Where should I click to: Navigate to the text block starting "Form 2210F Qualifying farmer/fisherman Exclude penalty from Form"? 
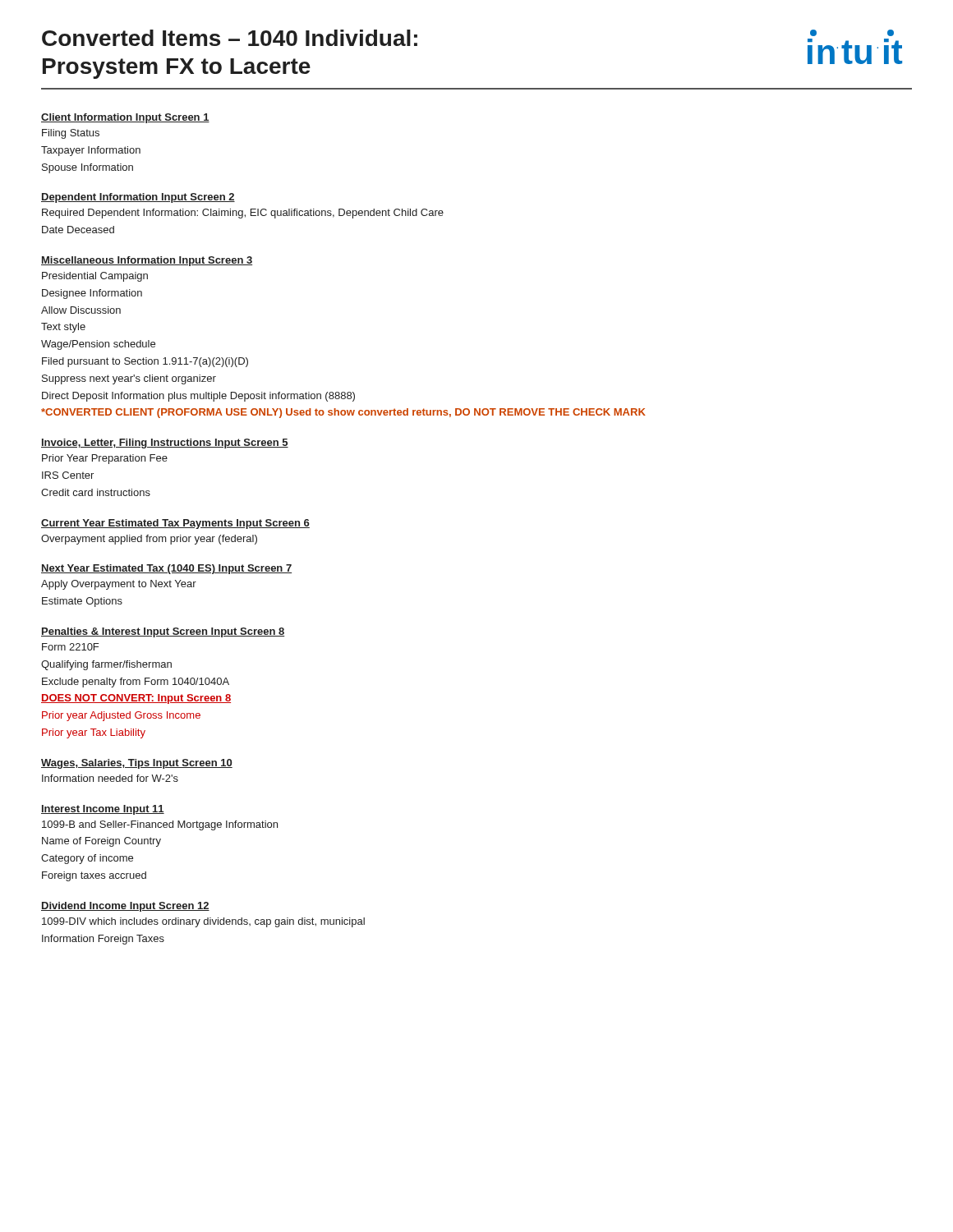point(136,689)
